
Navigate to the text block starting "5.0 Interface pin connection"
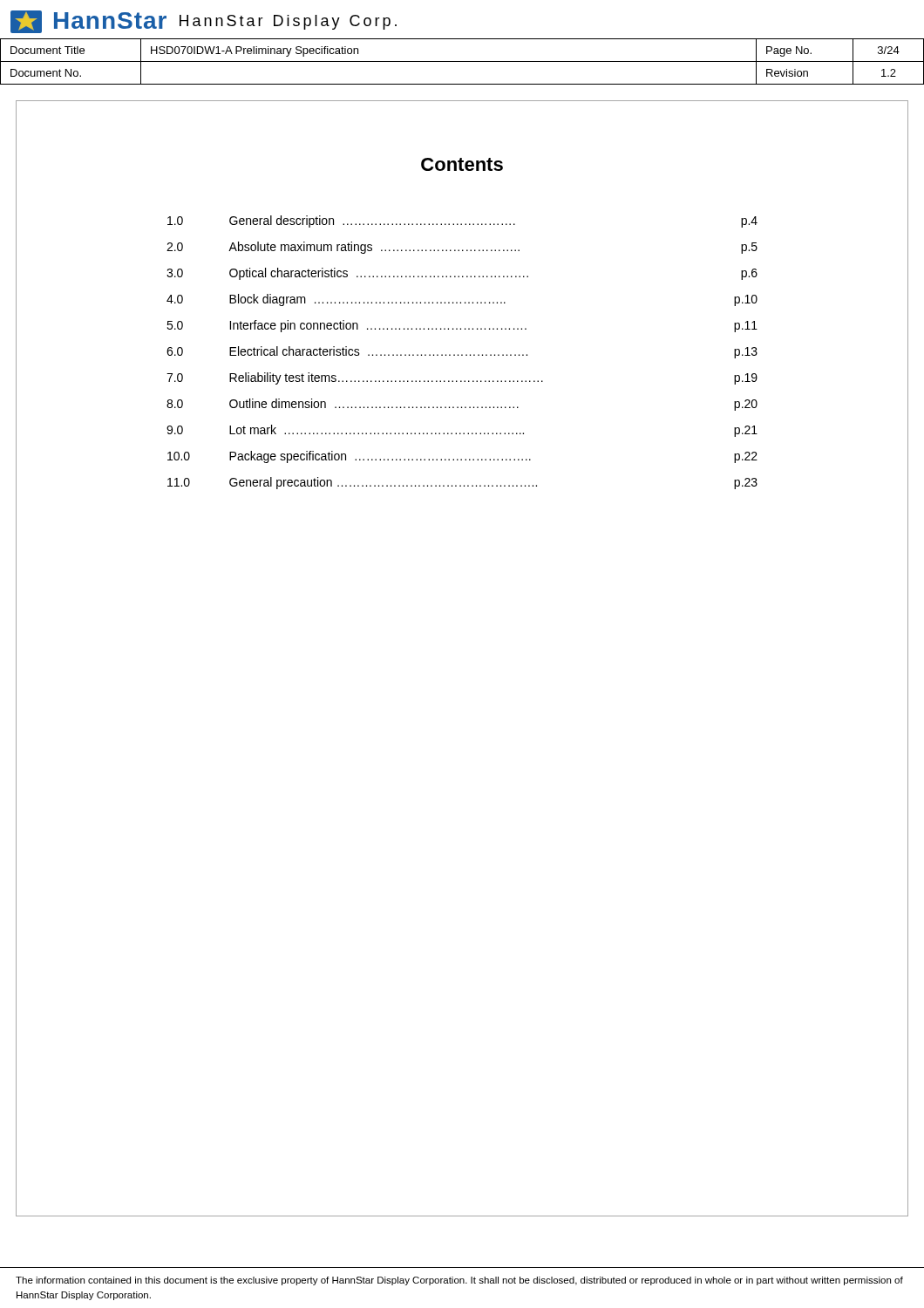[462, 325]
